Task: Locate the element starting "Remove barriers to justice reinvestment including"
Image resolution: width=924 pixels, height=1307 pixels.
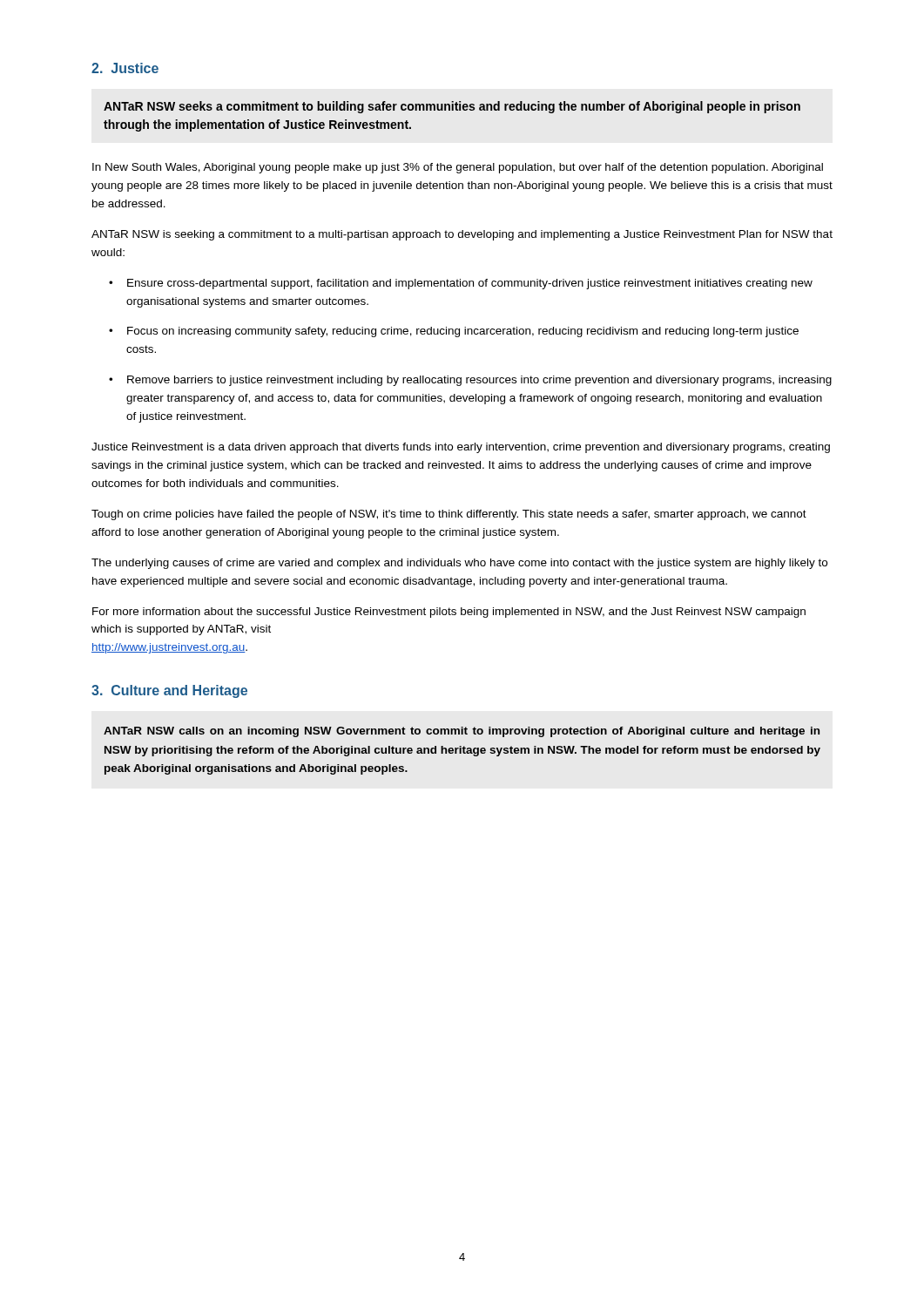Action: (479, 398)
